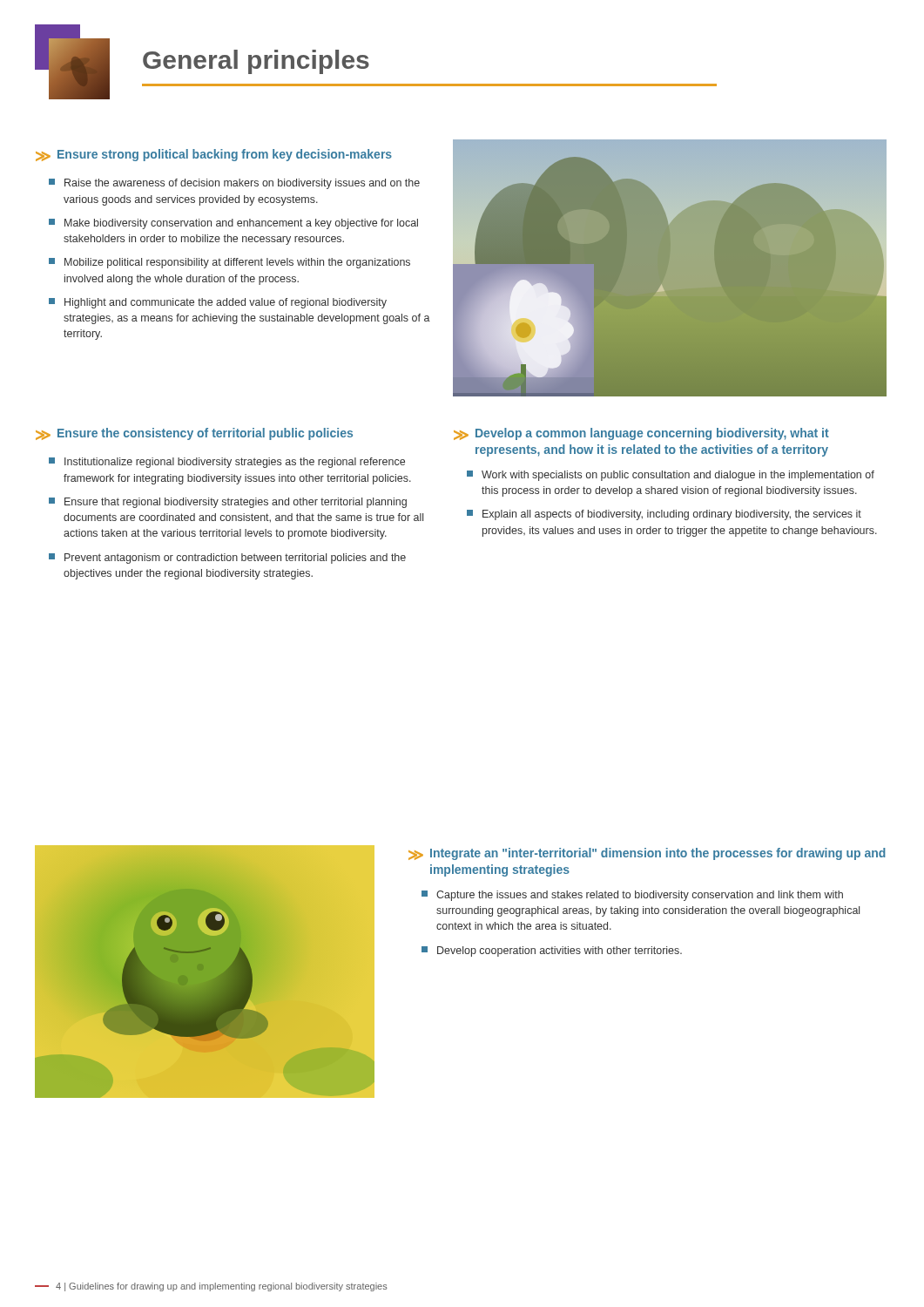
Task: Select the region starting "Capture the issues and stakes related"
Action: click(657, 911)
